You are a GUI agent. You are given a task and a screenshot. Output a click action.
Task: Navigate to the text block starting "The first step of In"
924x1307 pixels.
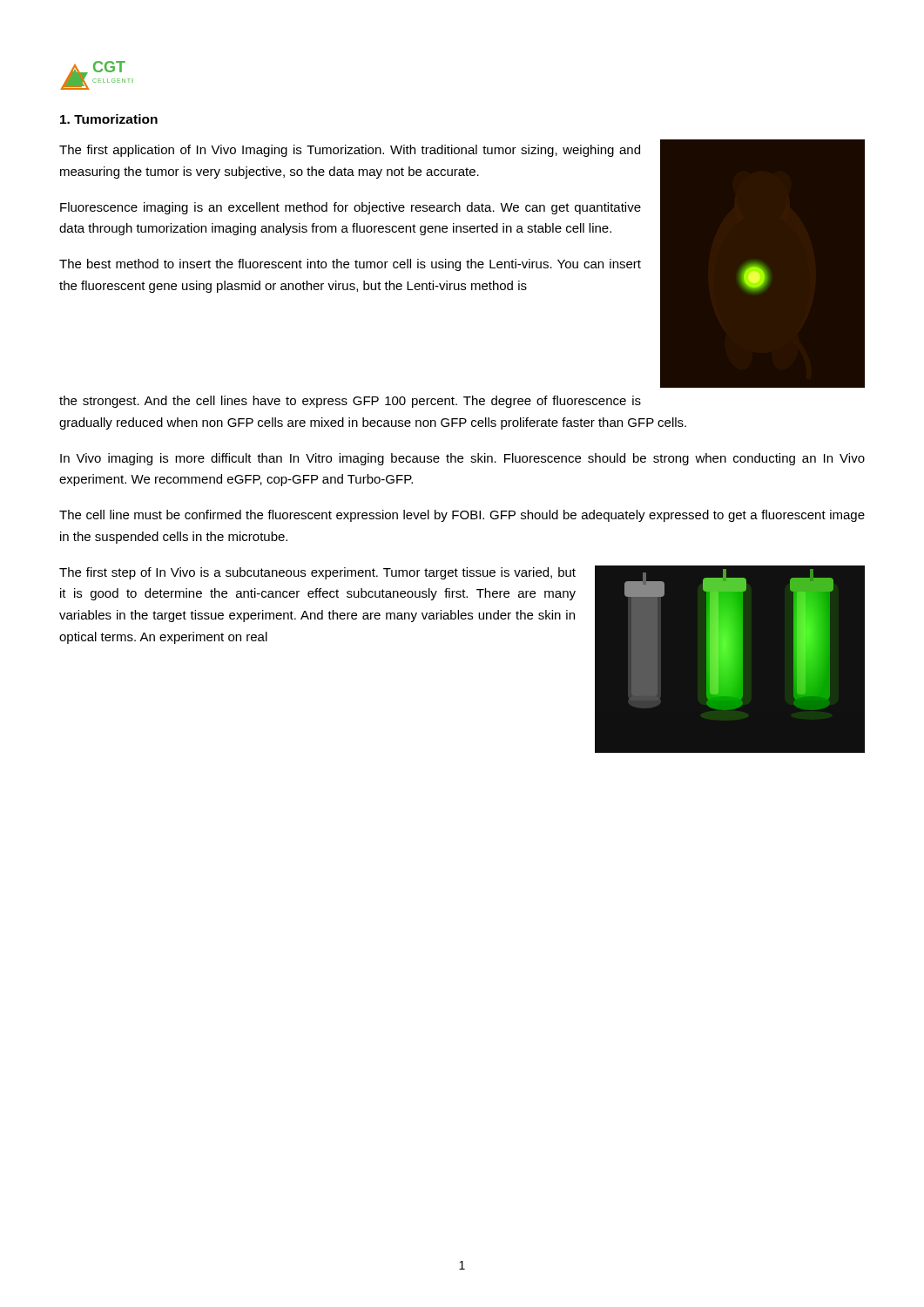pyautogui.click(x=317, y=604)
